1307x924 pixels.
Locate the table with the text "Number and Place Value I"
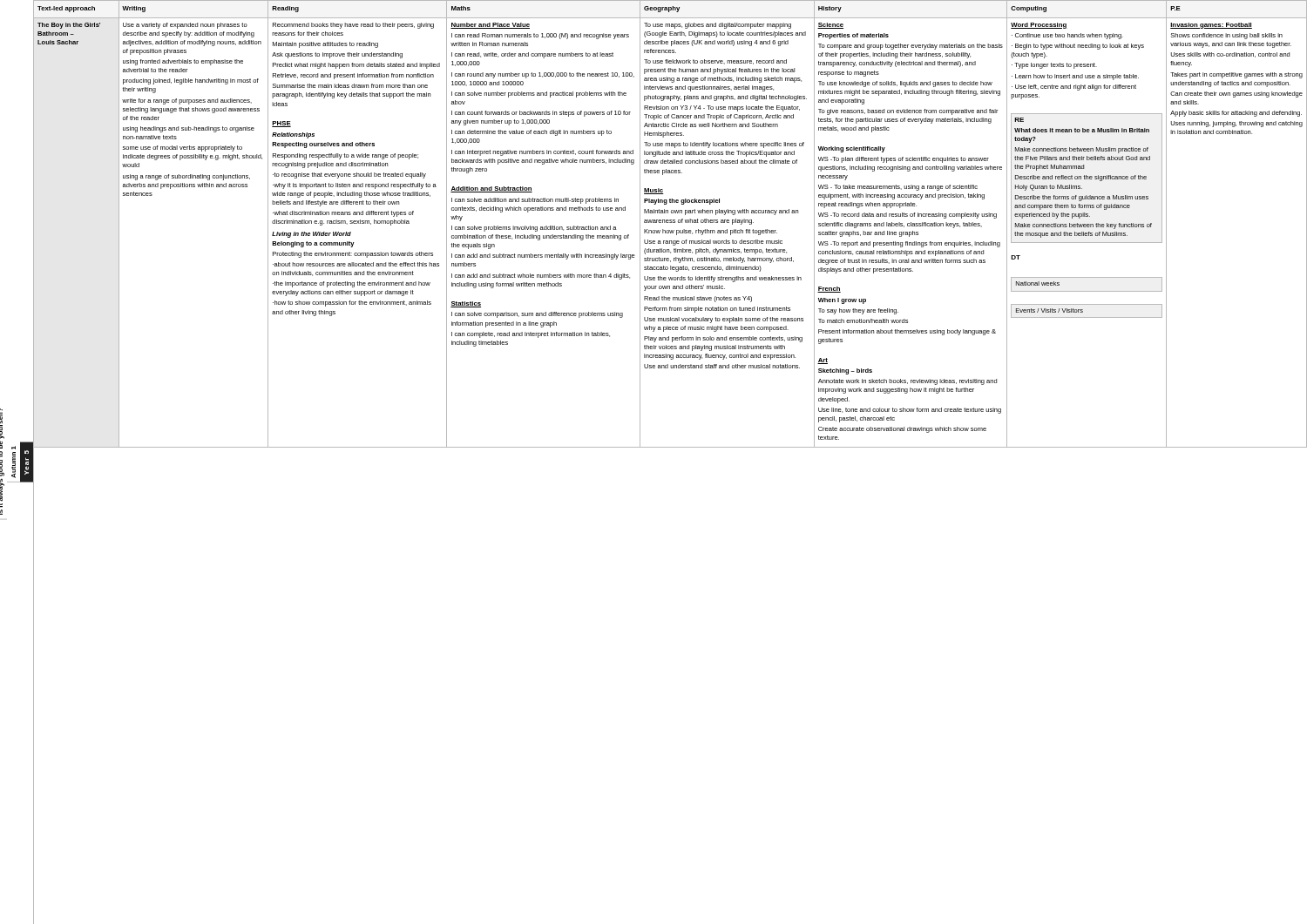[670, 224]
